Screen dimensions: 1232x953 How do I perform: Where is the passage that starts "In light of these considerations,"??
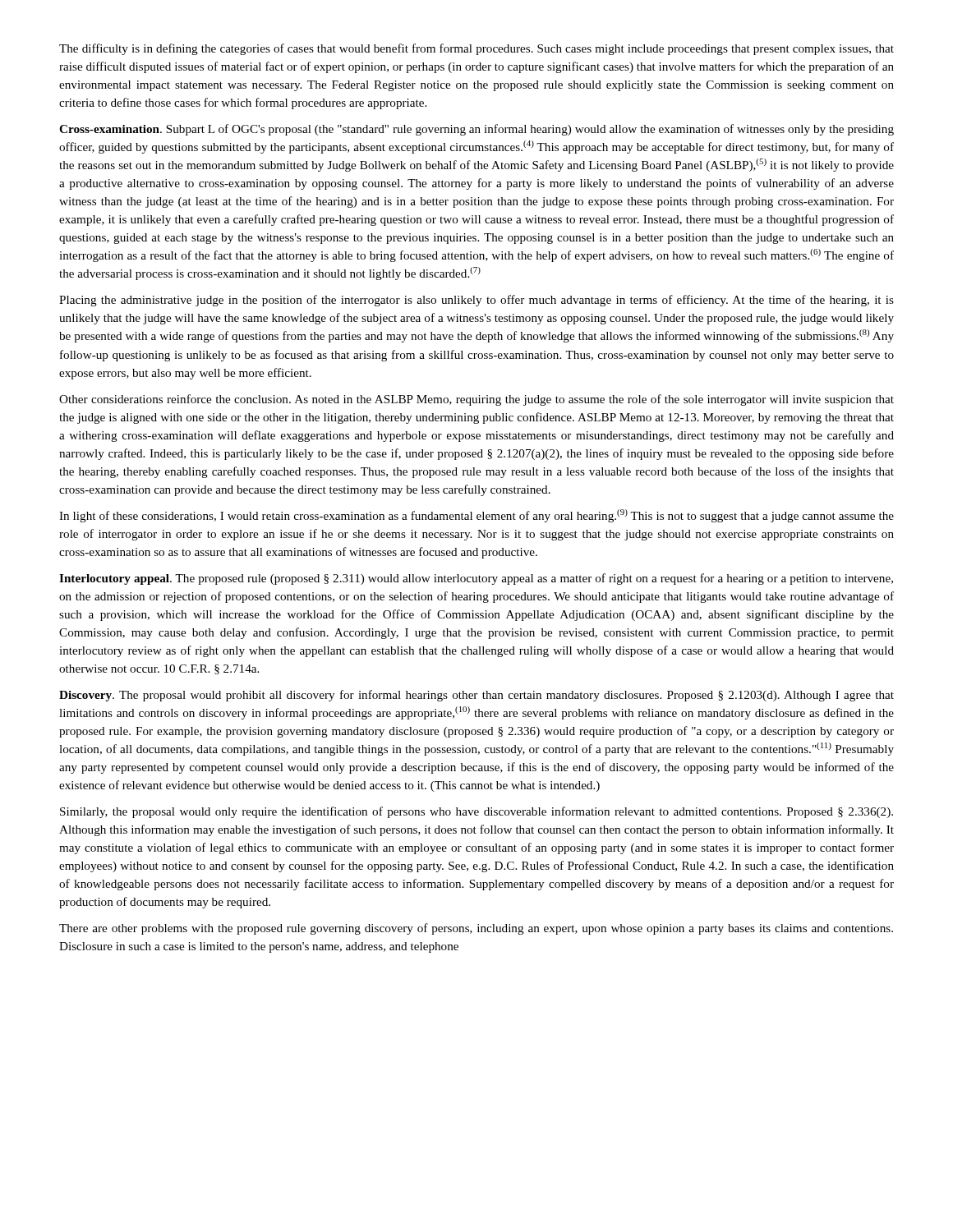(476, 532)
